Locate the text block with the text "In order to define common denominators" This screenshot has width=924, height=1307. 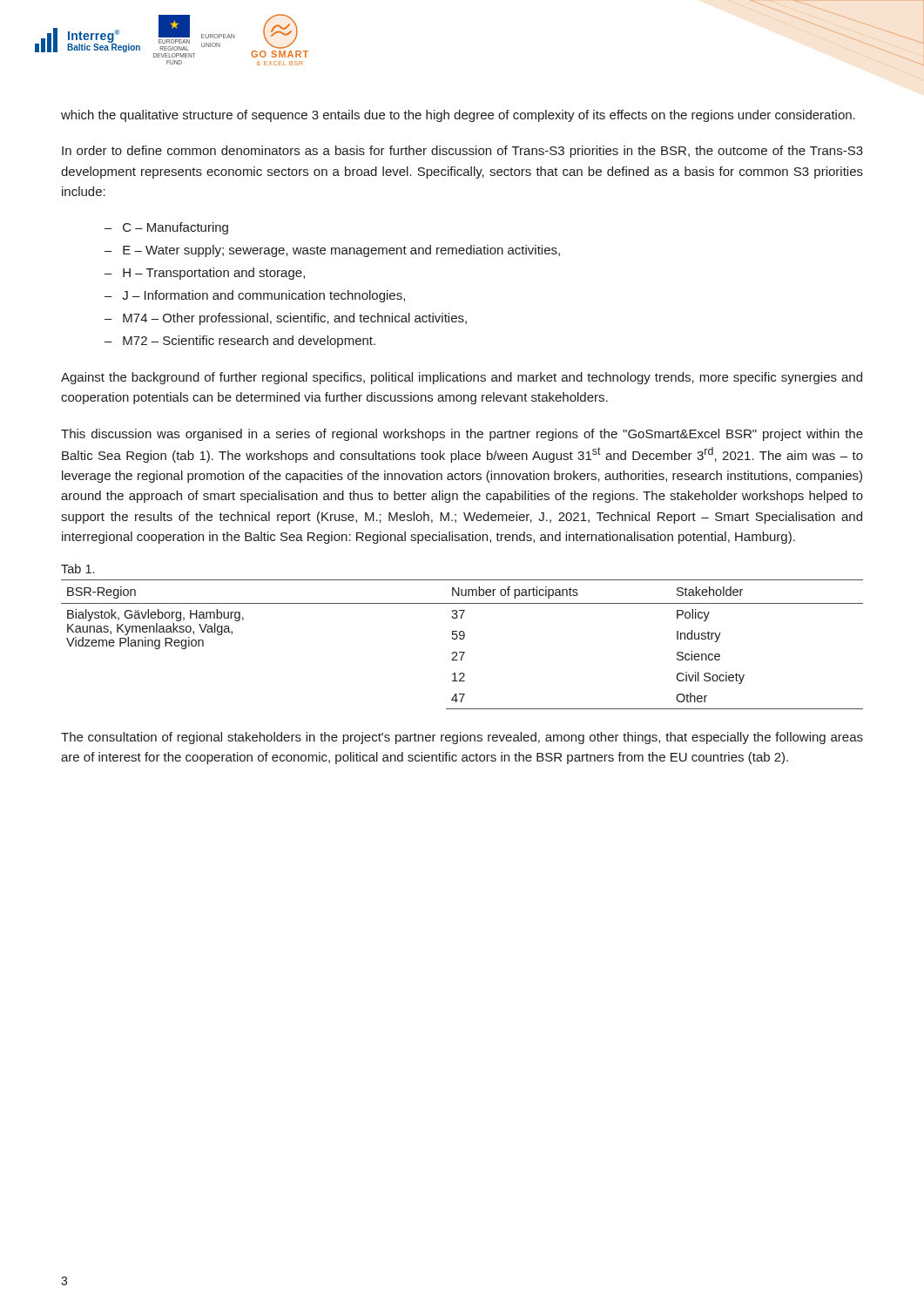click(x=462, y=171)
